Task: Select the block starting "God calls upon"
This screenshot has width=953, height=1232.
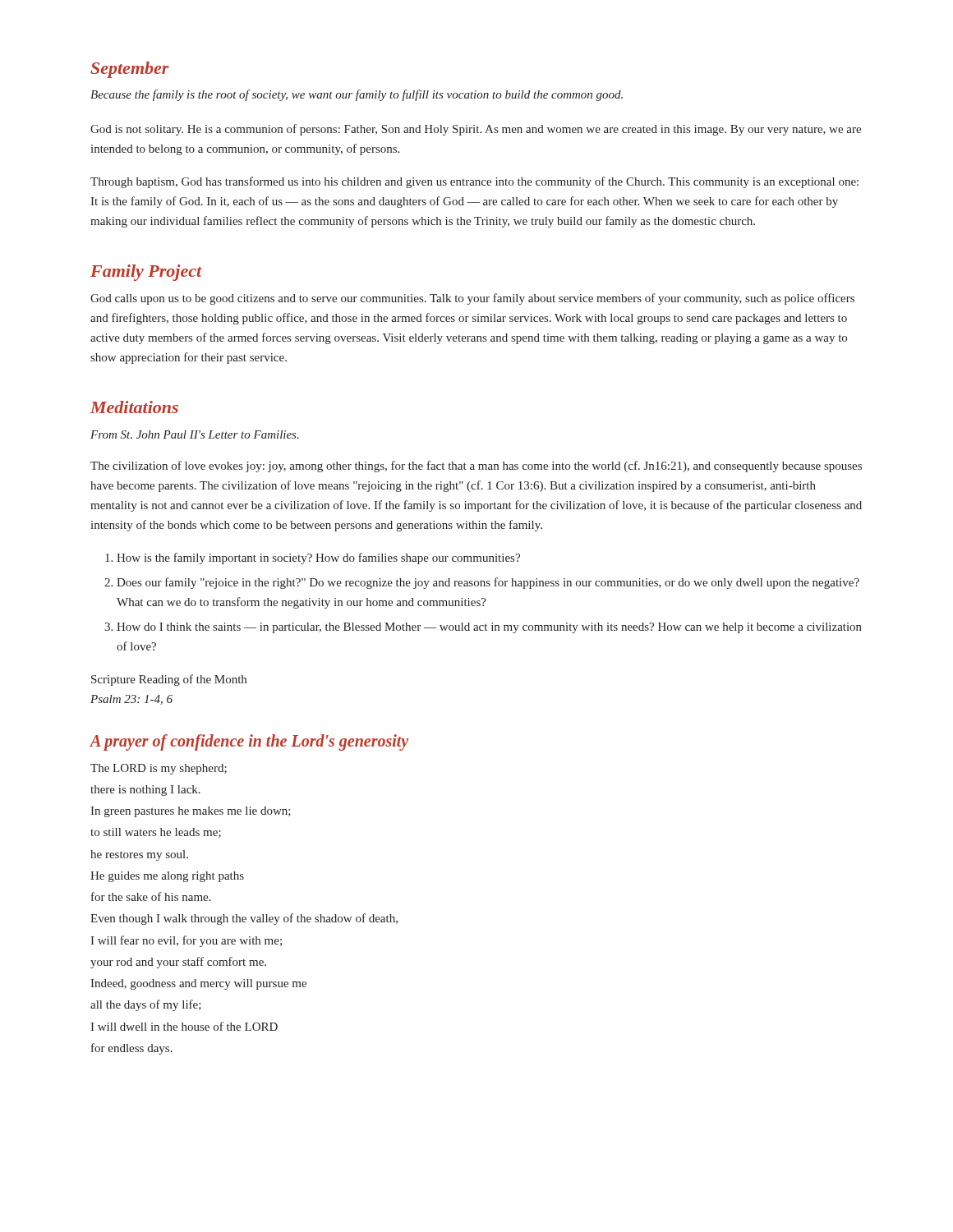Action: [x=473, y=327]
